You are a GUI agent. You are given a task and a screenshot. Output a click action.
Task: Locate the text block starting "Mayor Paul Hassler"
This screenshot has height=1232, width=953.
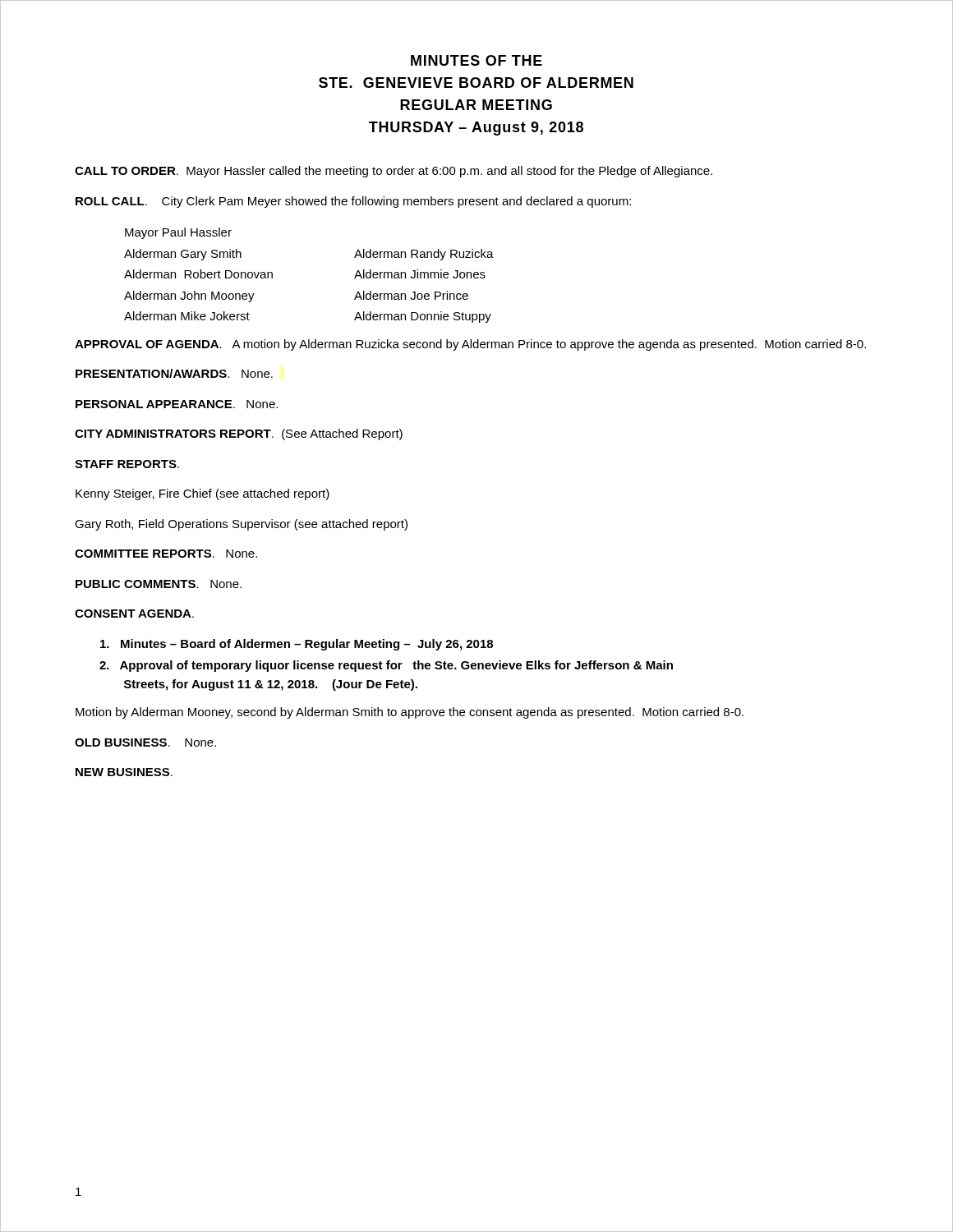click(x=239, y=232)
